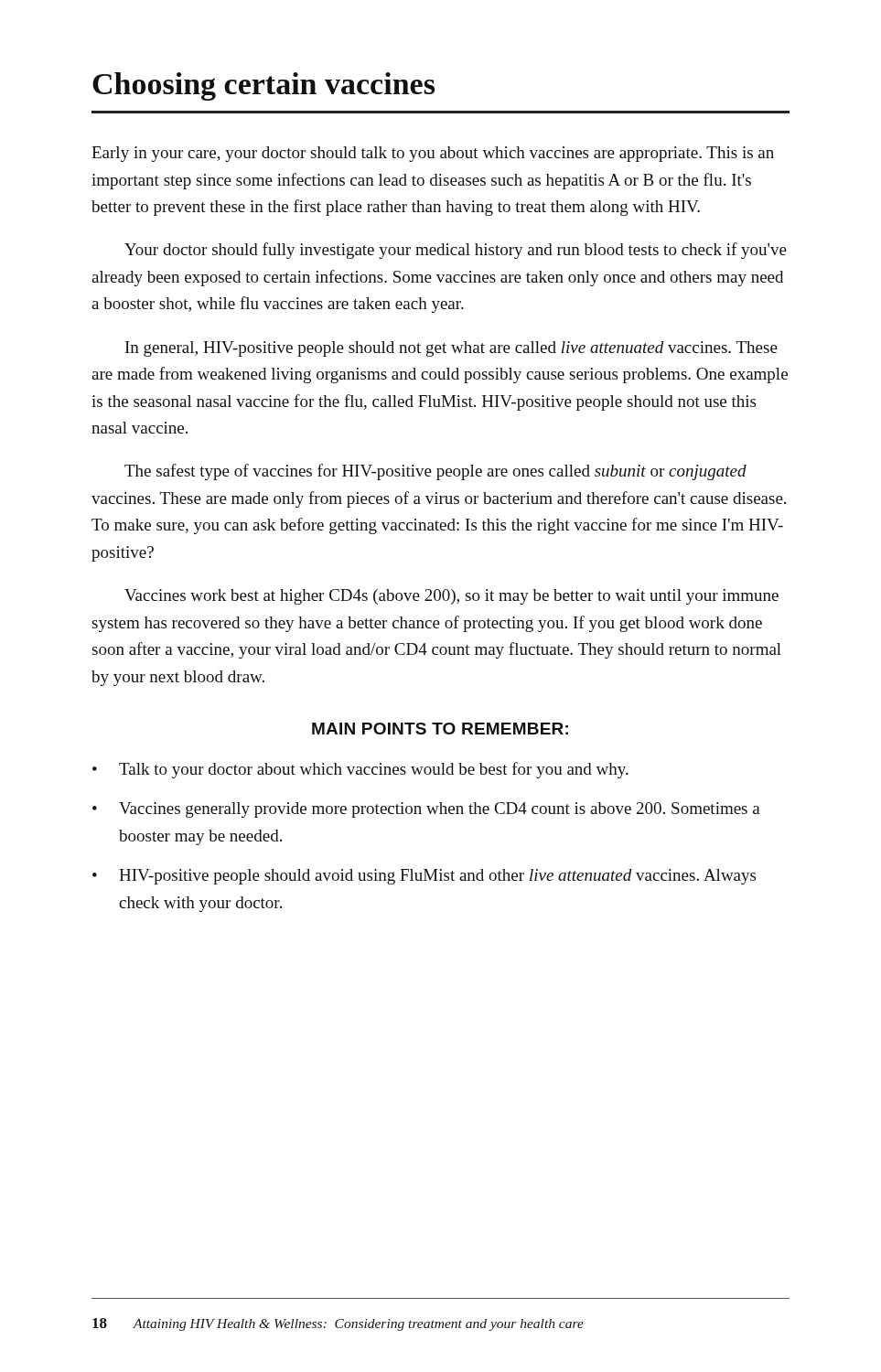Click the title

click(440, 90)
